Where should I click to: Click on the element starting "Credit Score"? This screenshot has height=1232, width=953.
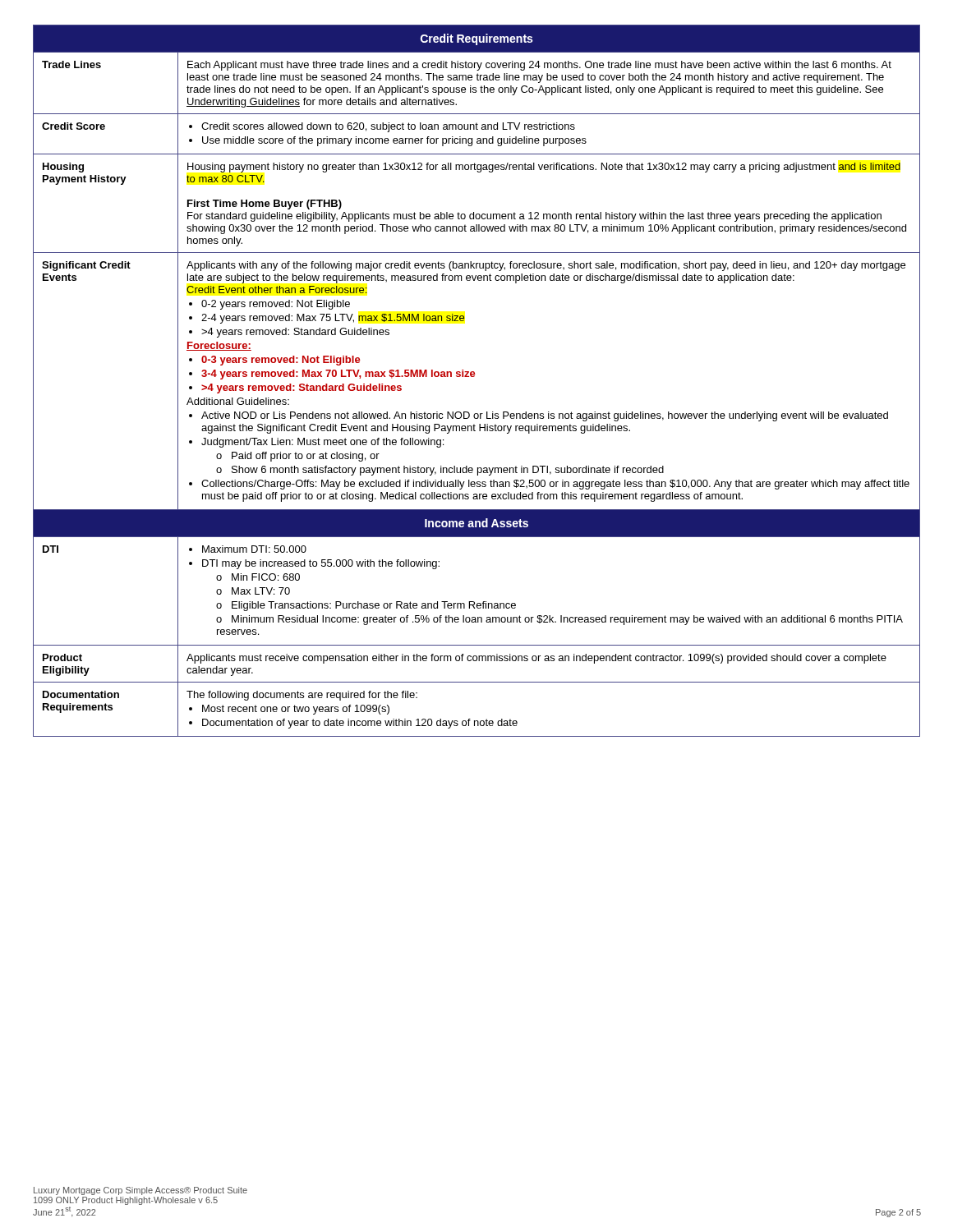click(74, 126)
